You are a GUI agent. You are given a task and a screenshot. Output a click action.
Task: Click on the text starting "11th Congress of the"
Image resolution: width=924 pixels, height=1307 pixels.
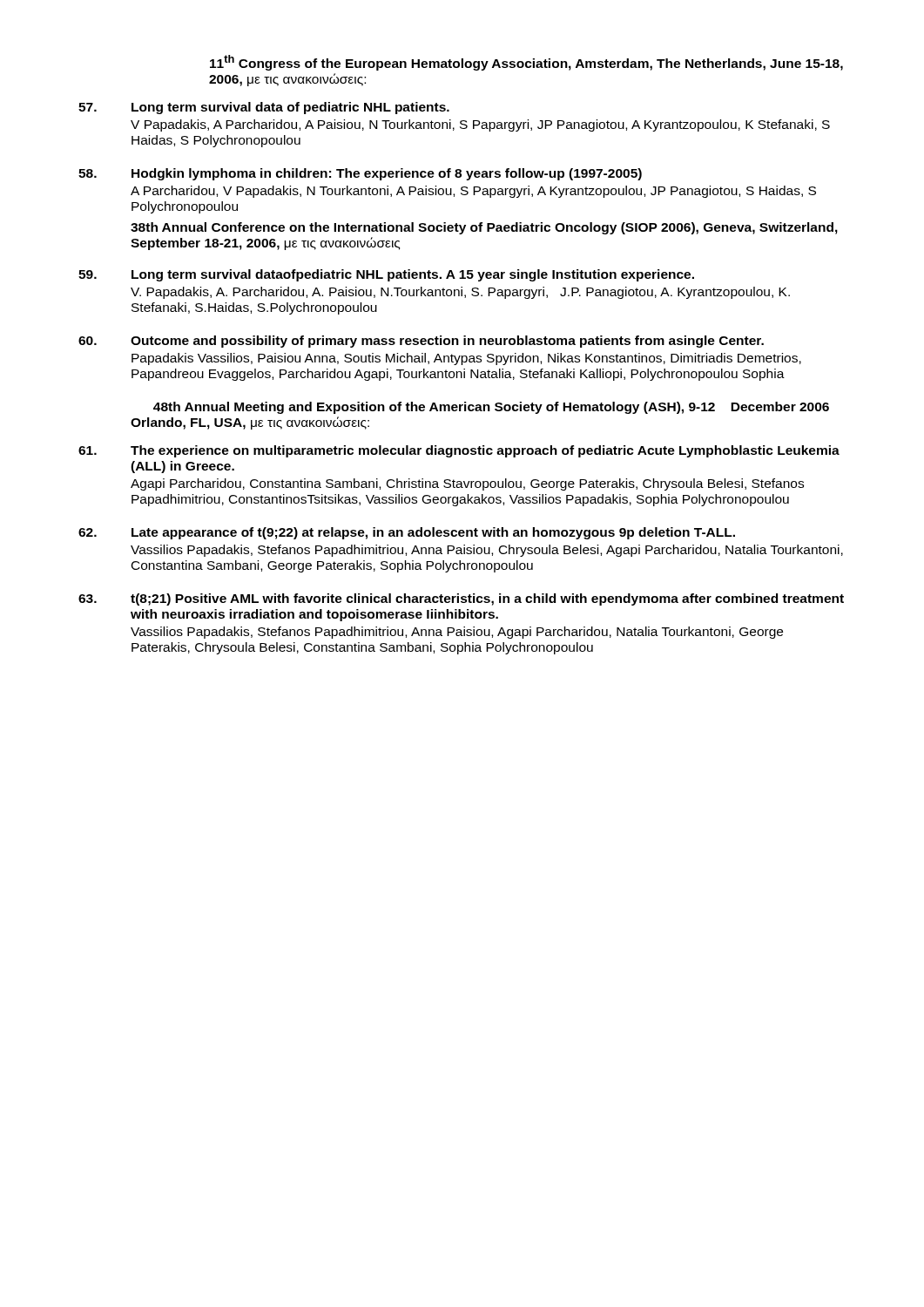point(526,69)
